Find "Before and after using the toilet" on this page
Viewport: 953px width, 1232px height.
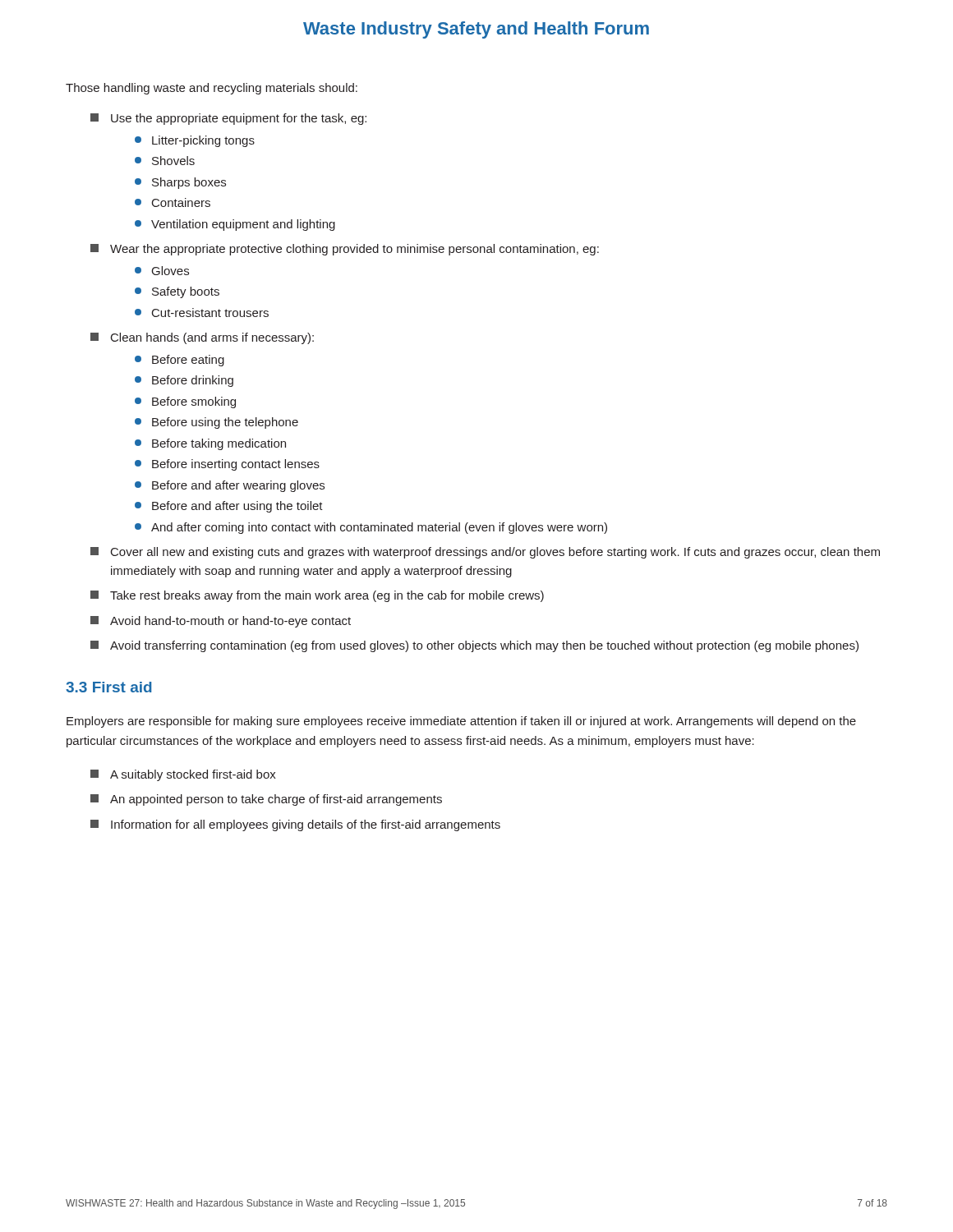point(237,506)
